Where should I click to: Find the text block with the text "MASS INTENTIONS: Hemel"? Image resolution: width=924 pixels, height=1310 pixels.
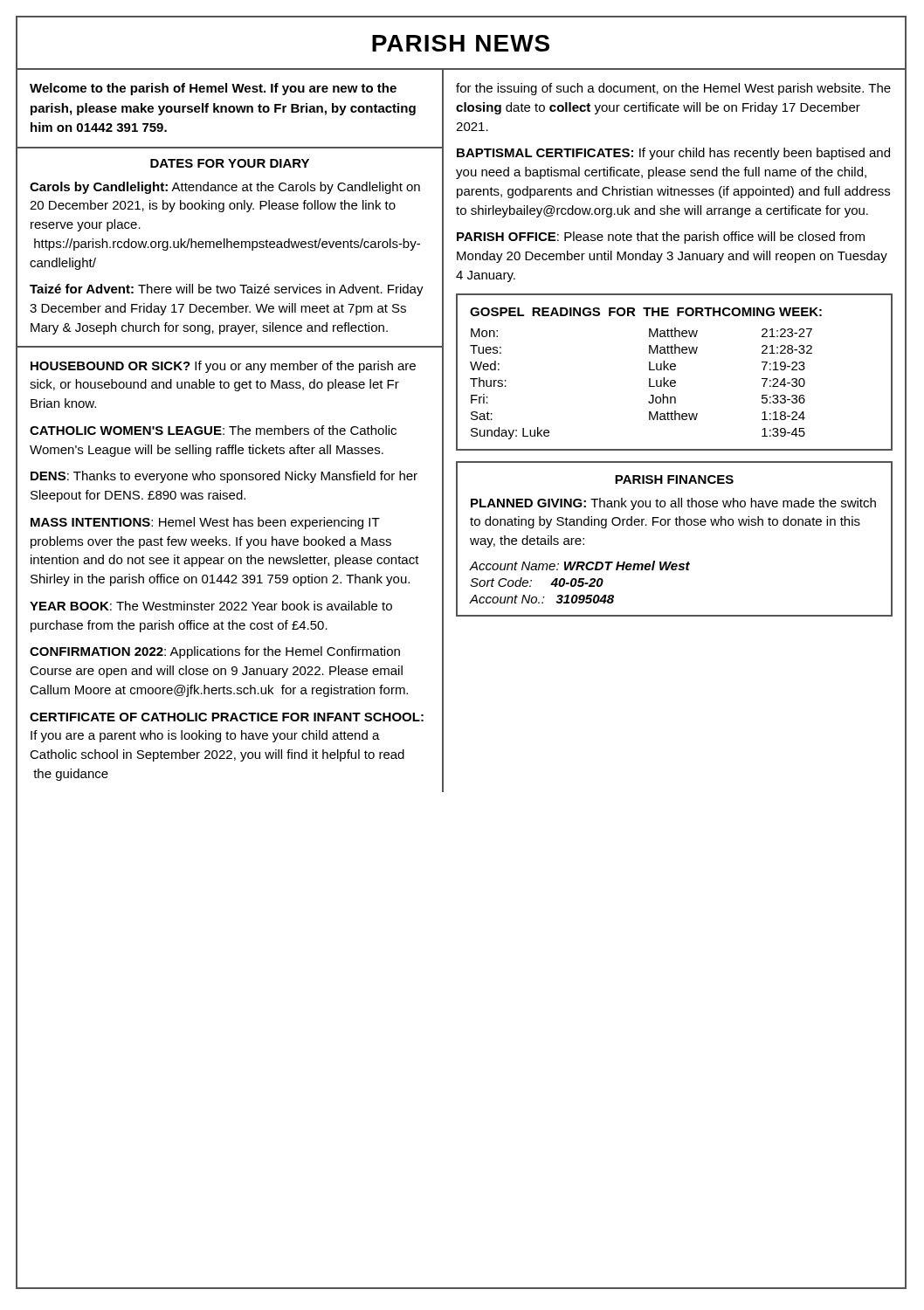pos(224,550)
